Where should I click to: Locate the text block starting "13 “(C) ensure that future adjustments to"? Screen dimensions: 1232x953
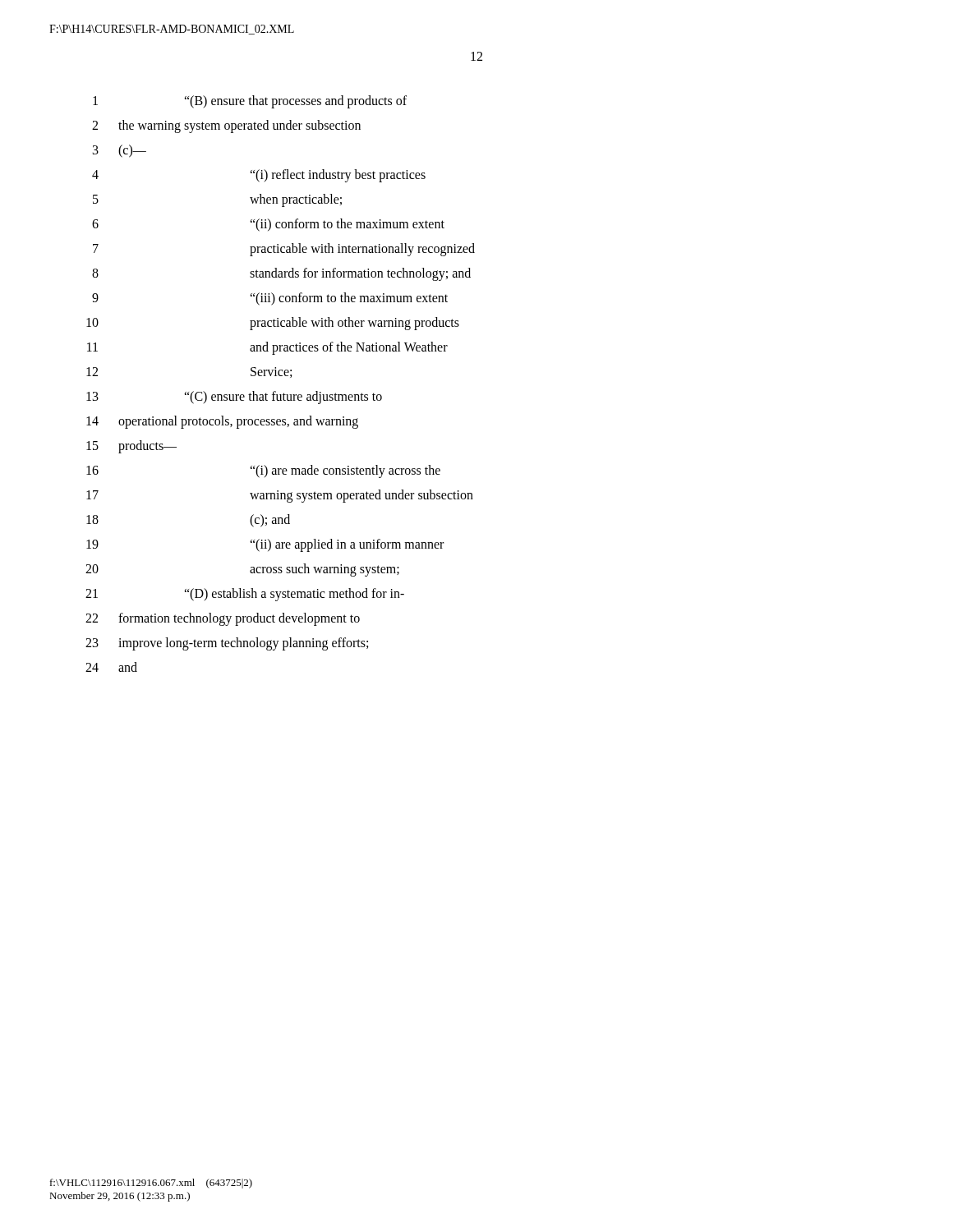coord(234,398)
